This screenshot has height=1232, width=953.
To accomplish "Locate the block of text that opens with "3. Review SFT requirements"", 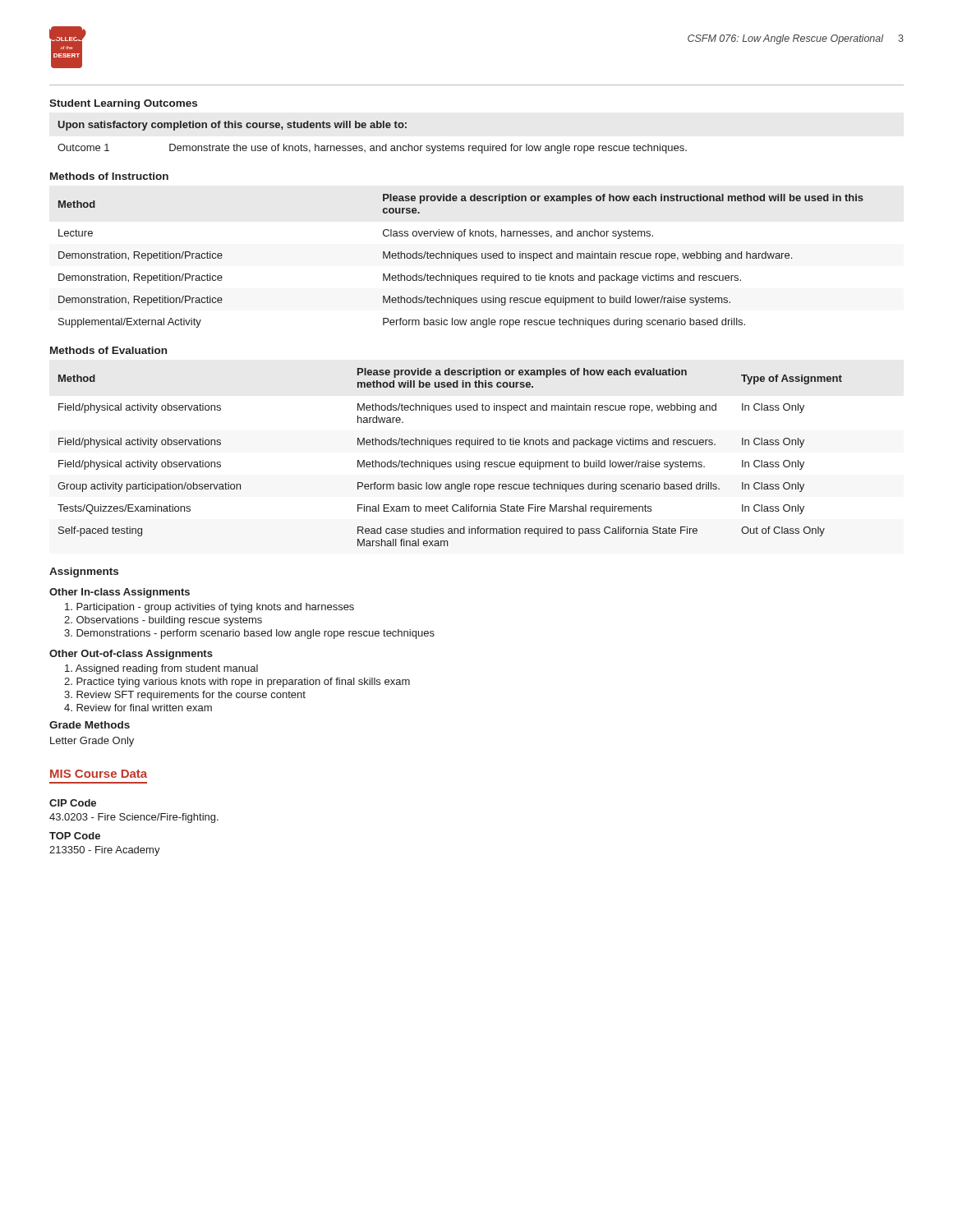I will click(x=185, y=694).
